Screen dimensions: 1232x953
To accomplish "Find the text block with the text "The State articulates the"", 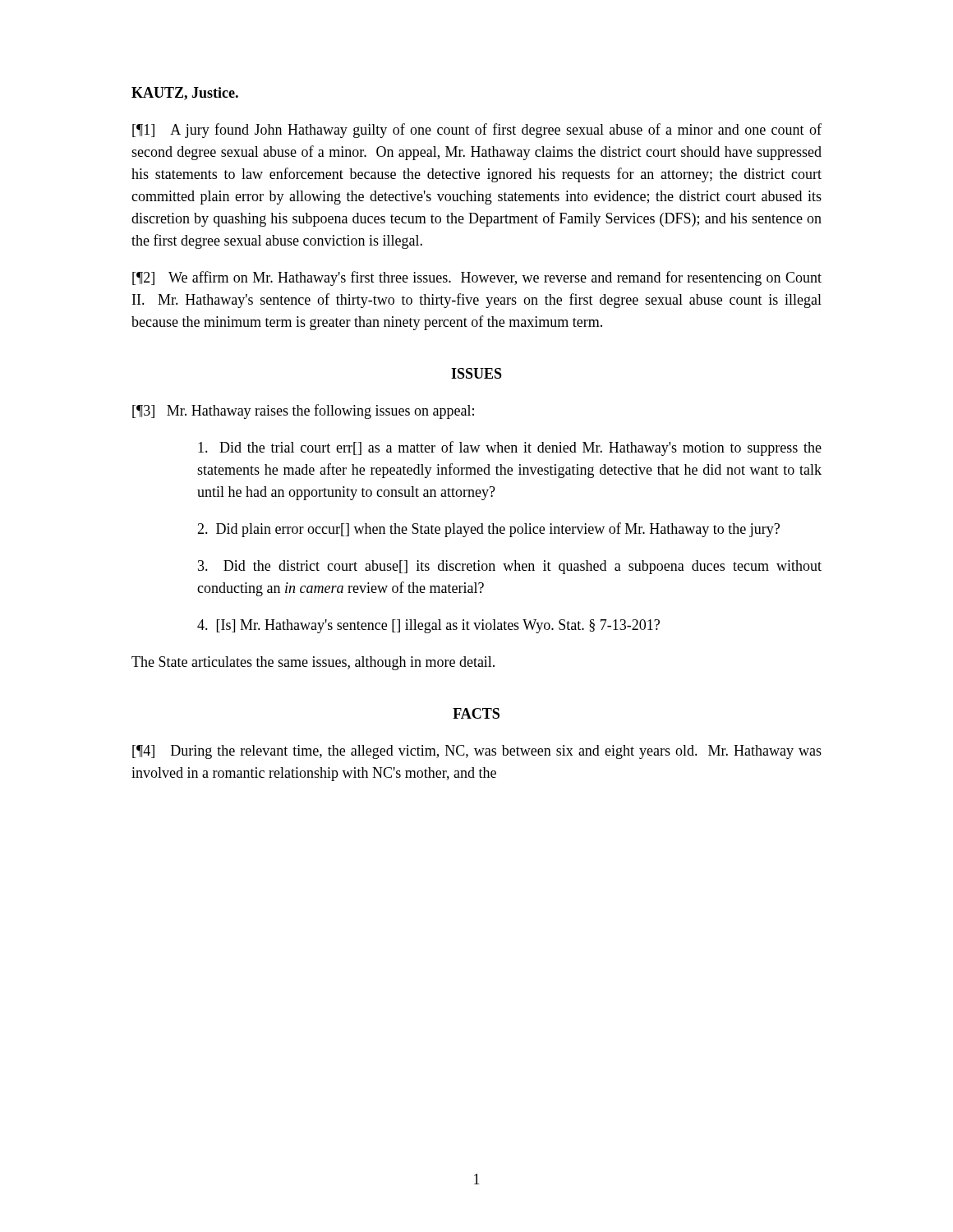I will click(314, 662).
